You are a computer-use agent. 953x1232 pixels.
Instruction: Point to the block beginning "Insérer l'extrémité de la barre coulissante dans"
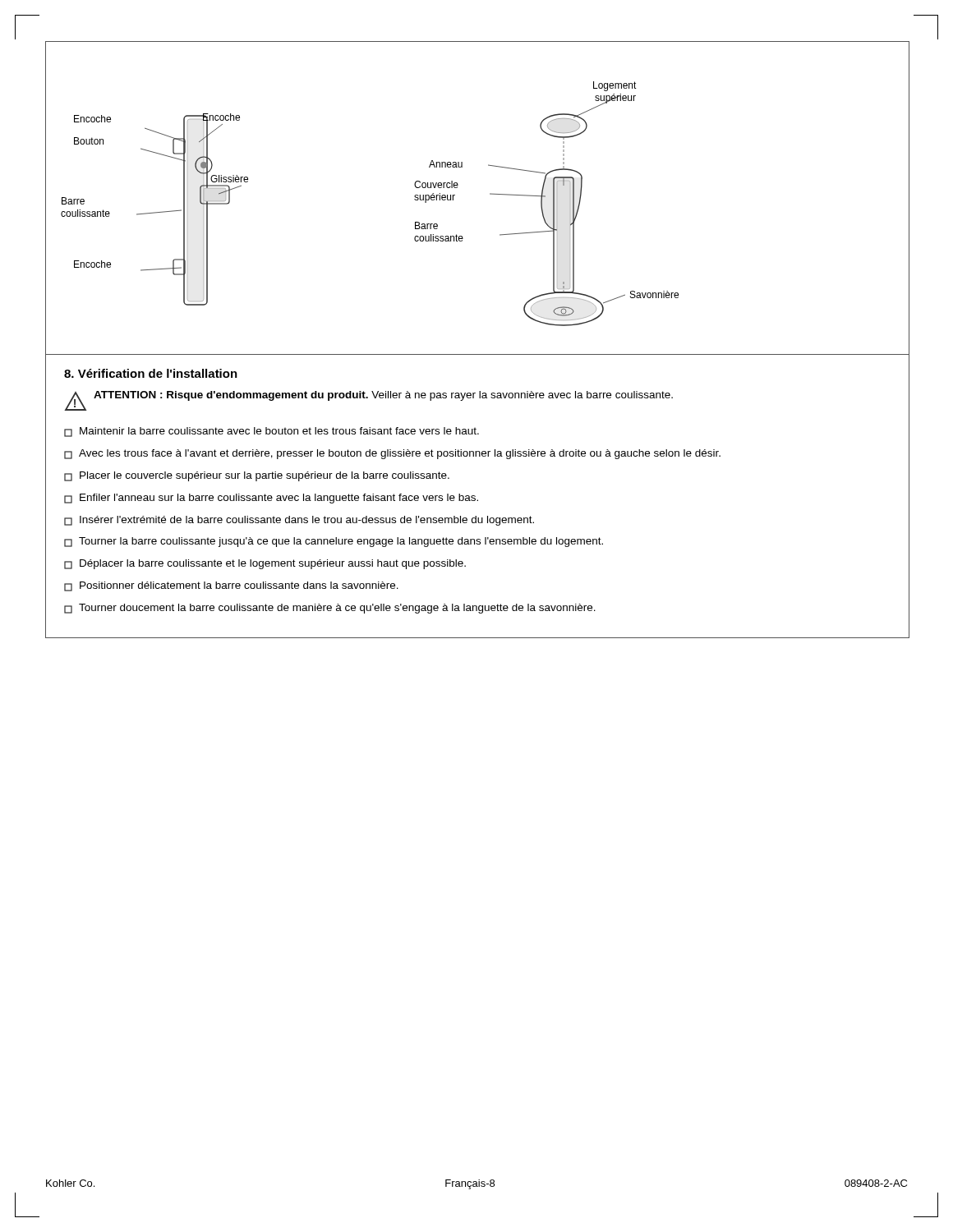point(300,521)
